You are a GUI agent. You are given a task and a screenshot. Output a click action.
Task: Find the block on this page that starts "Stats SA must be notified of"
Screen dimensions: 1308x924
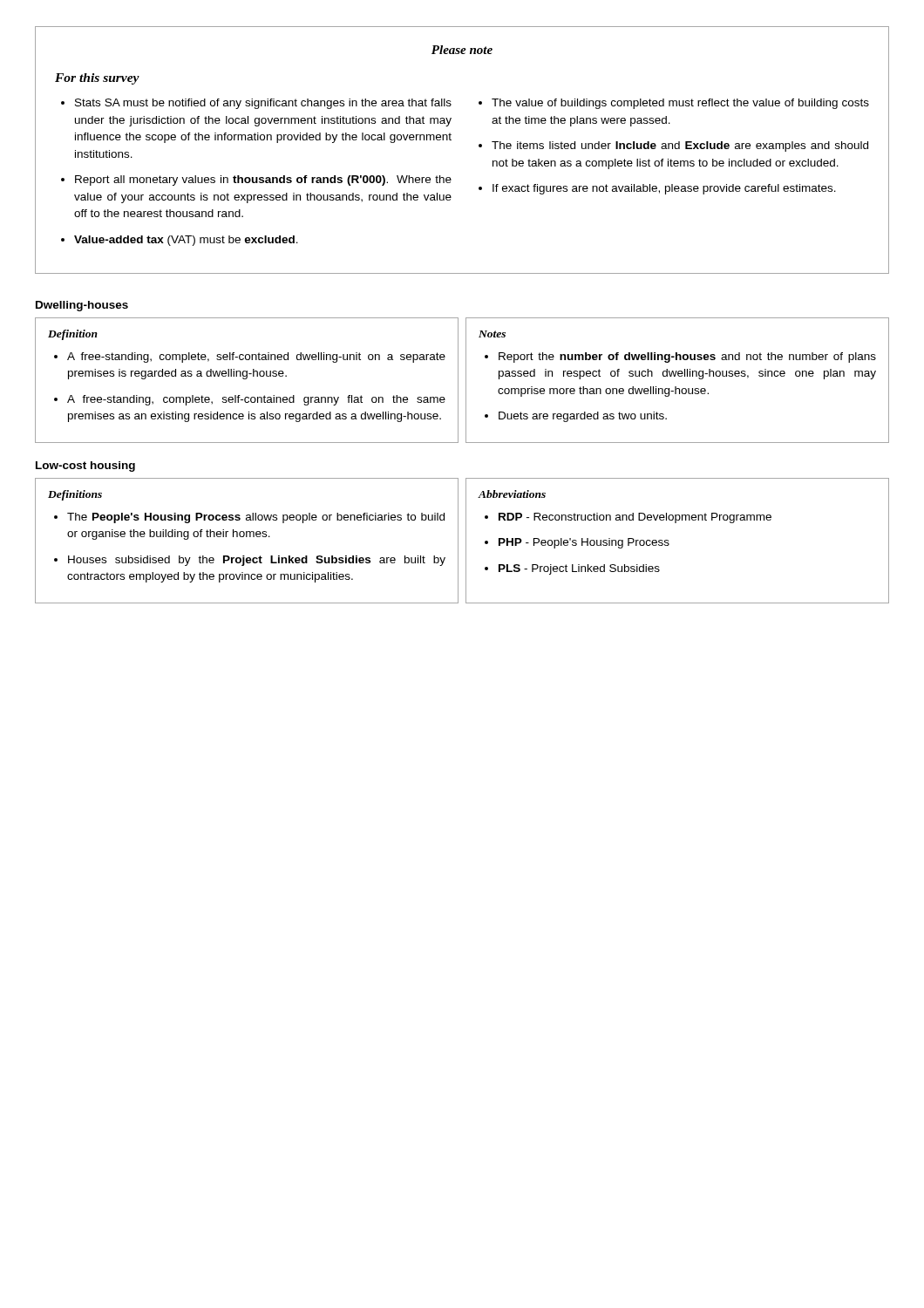click(263, 128)
